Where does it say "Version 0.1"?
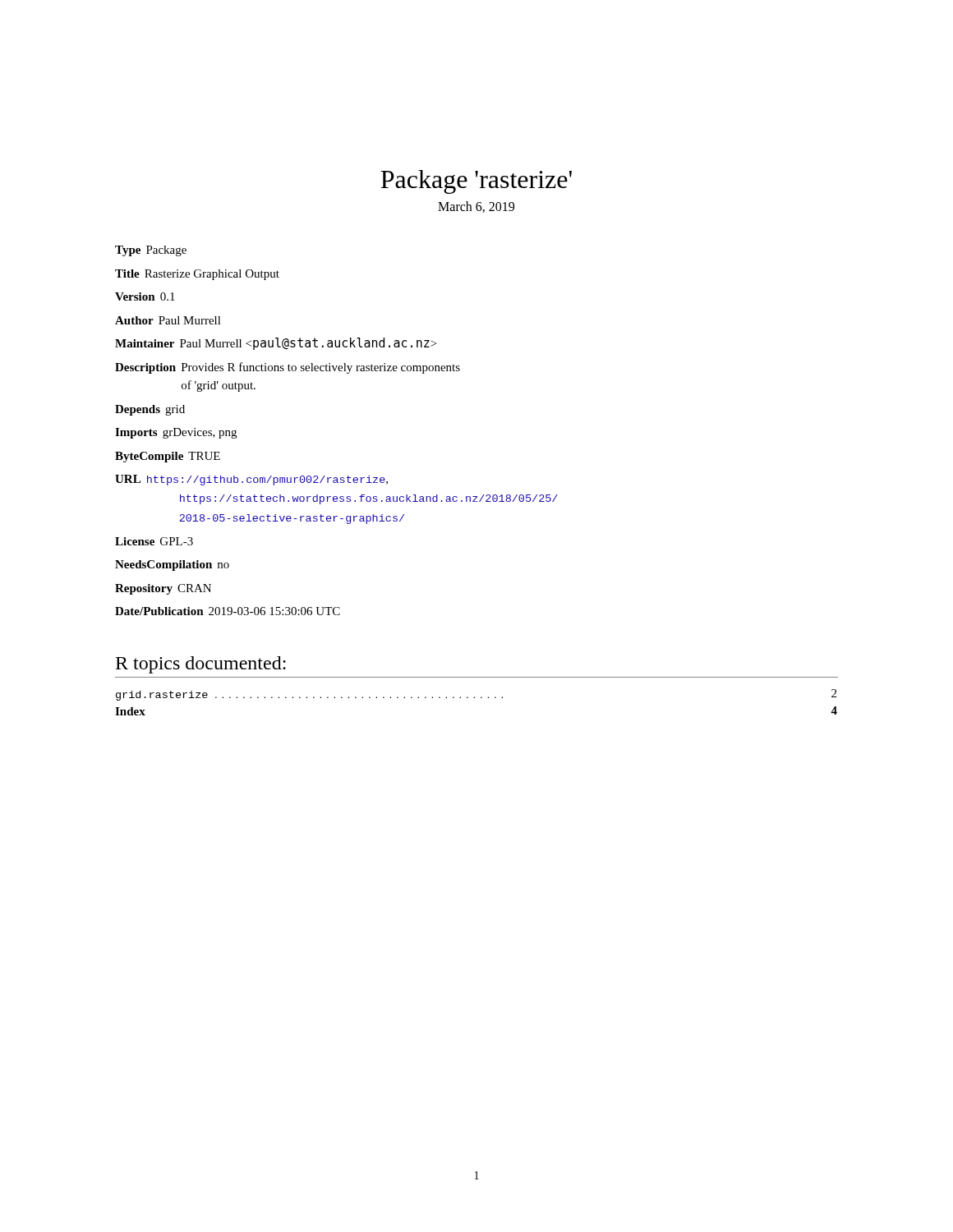Viewport: 953px width, 1232px height. 145,297
